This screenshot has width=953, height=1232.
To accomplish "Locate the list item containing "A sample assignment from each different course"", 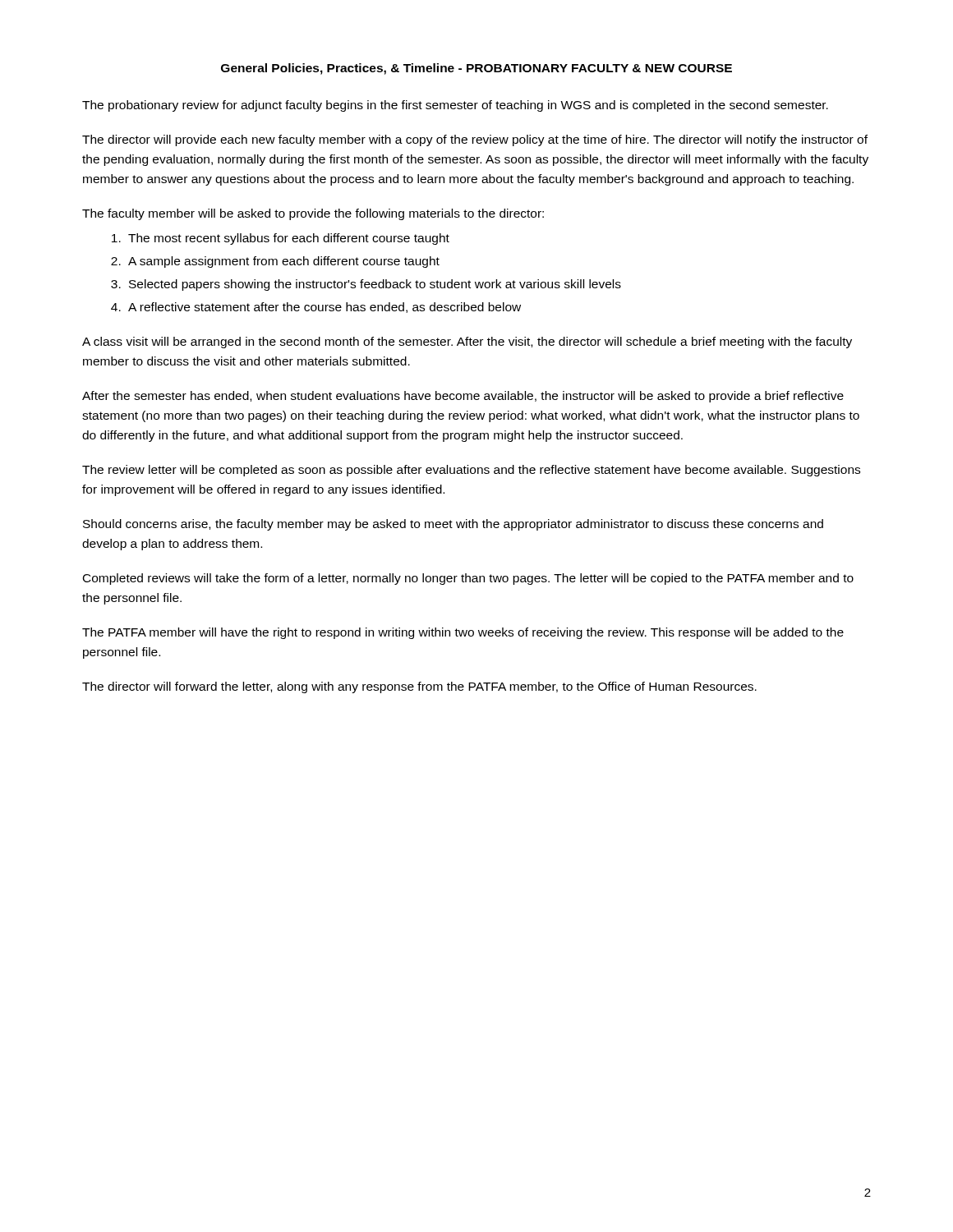I will coord(284,261).
